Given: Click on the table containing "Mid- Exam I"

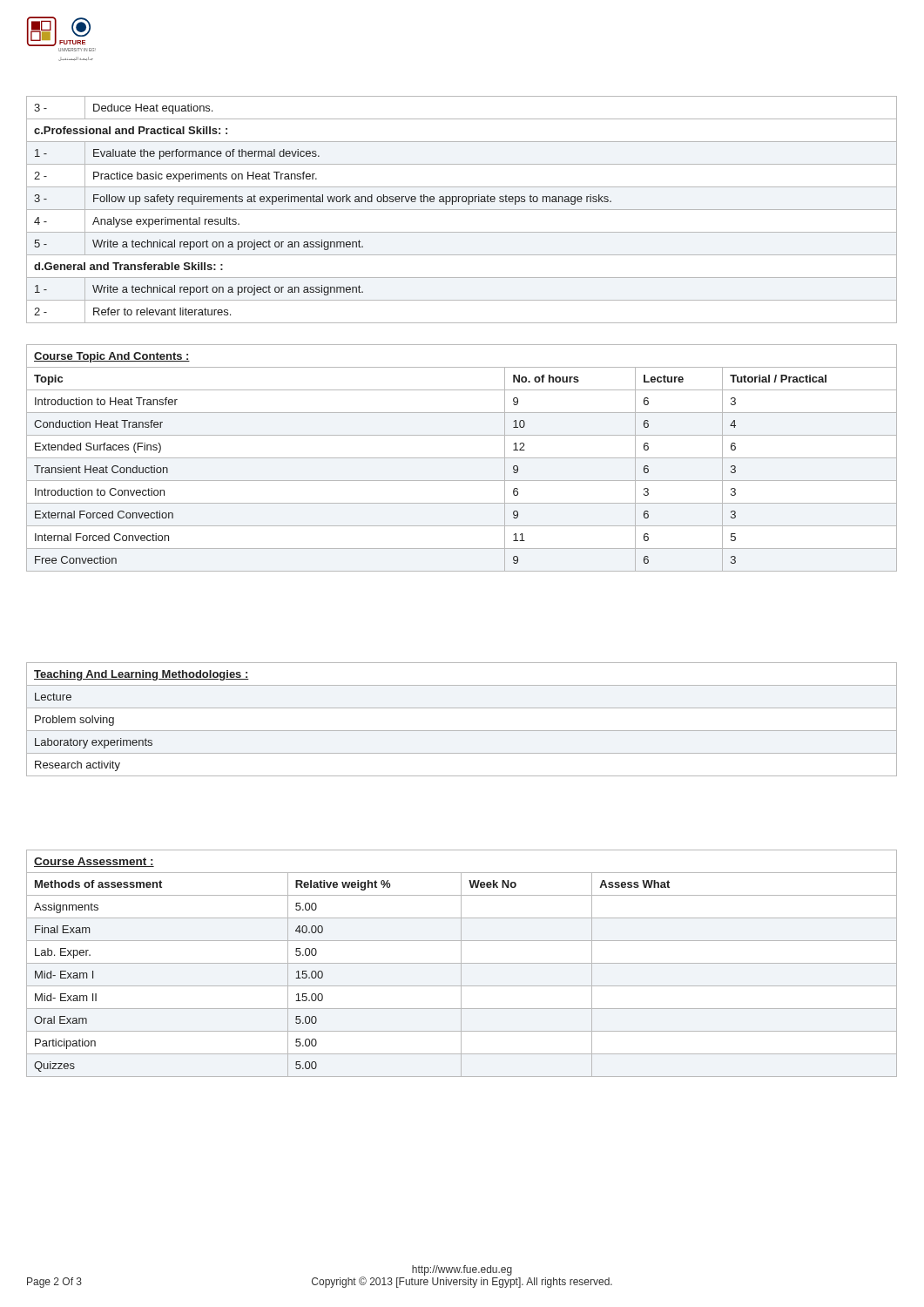Looking at the screenshot, I should pos(462,963).
